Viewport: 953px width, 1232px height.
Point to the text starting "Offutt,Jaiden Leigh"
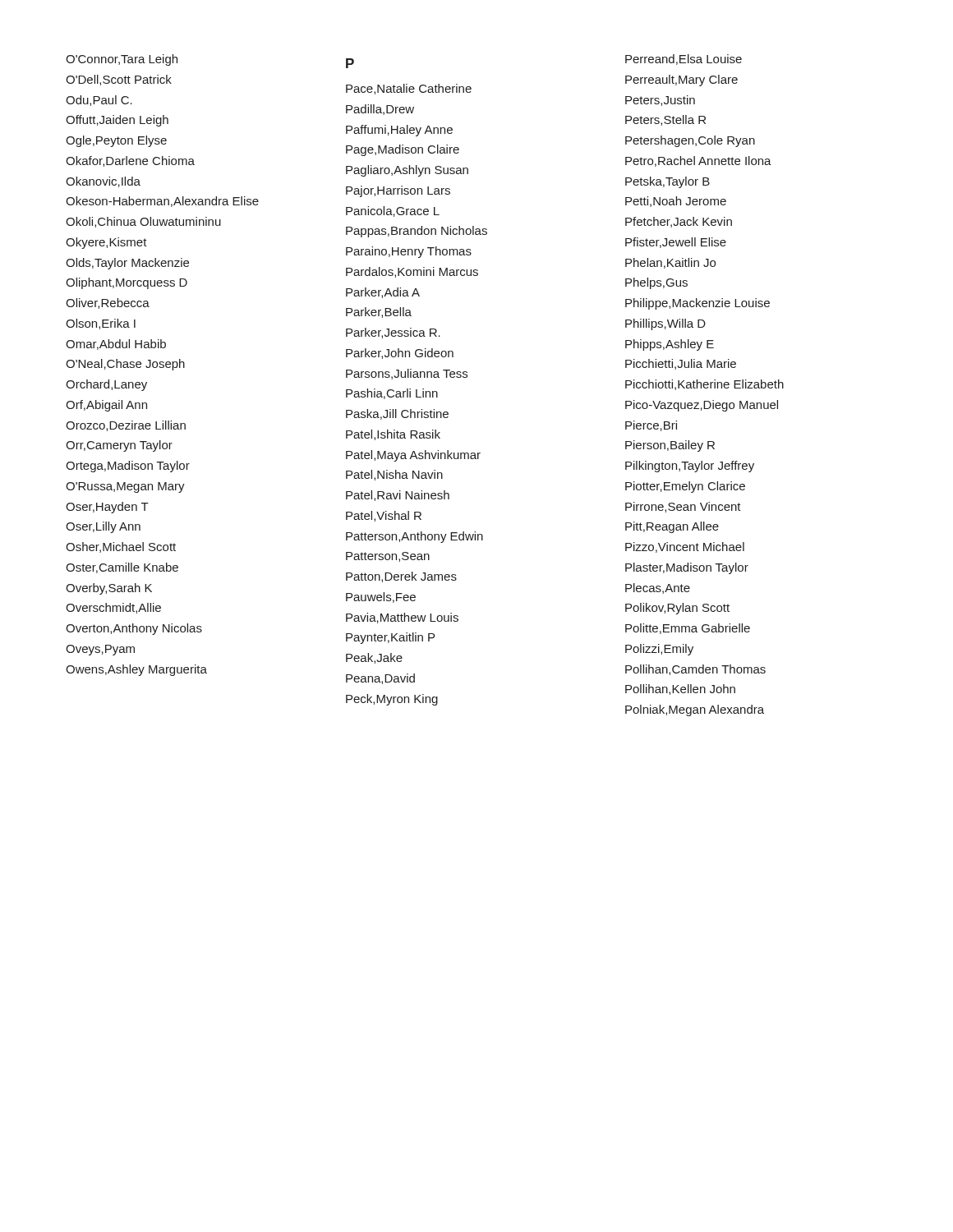[117, 120]
